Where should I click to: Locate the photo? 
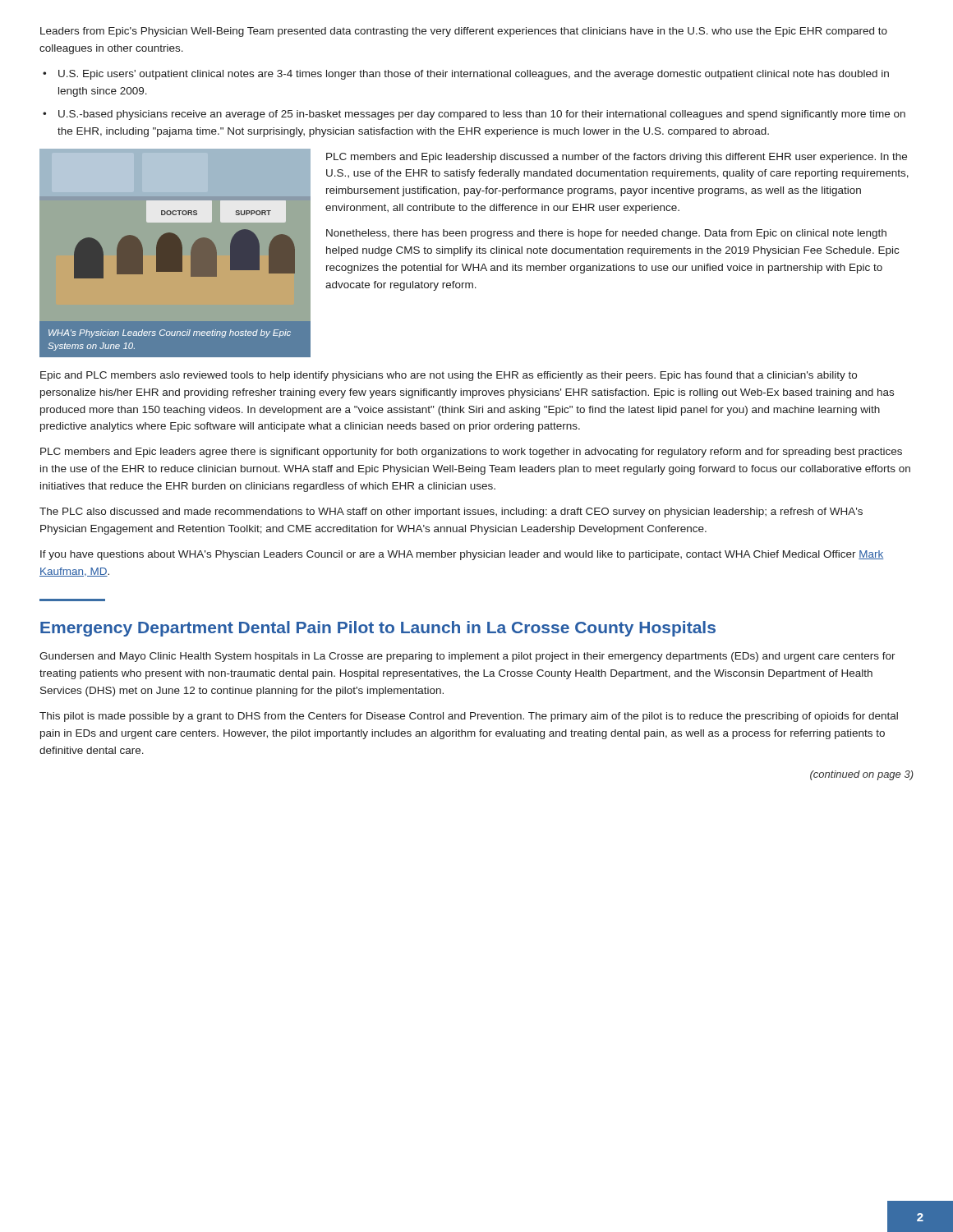[x=175, y=253]
